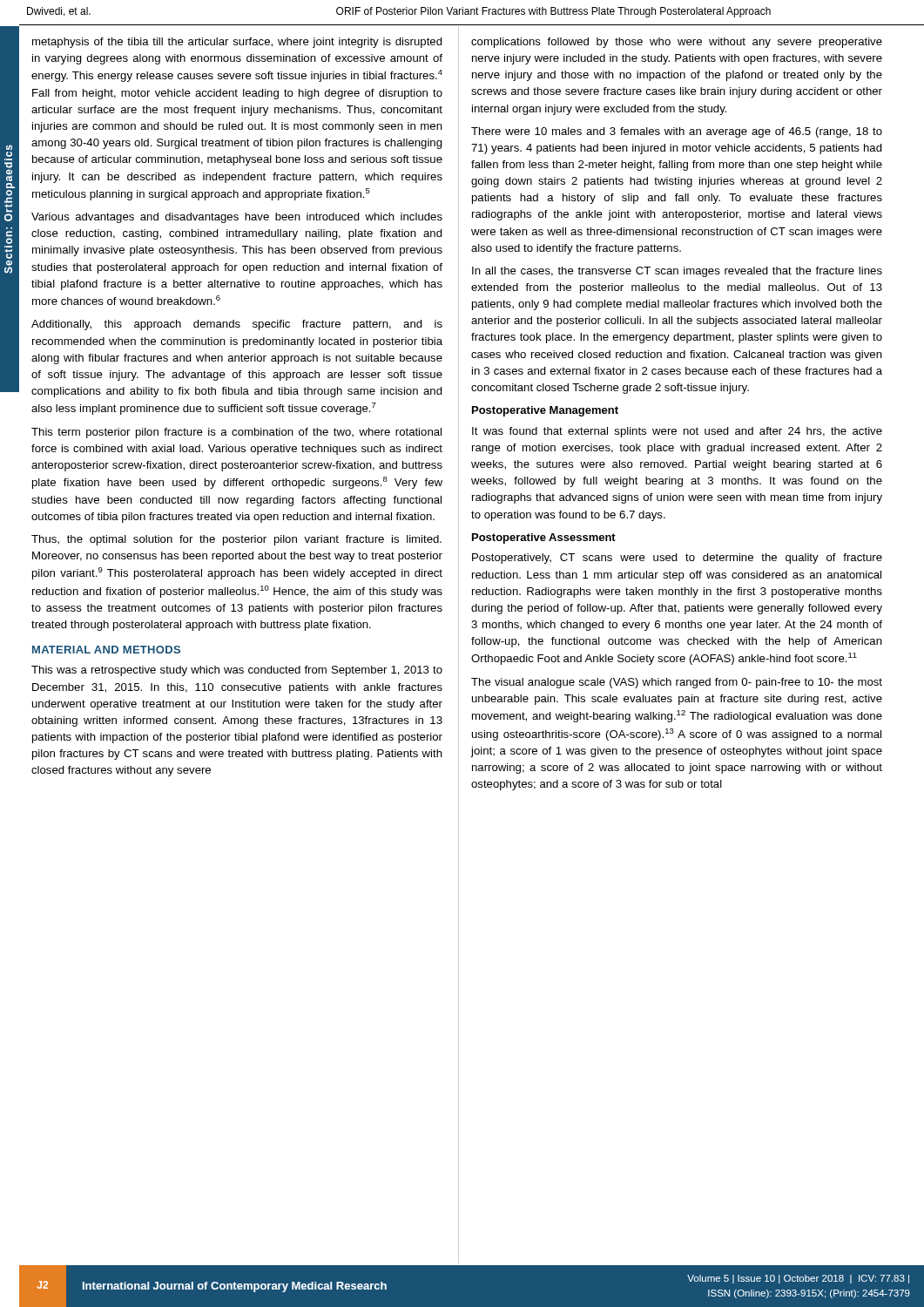The width and height of the screenshot is (924, 1307).
Task: Find the text block containing "Thus, the optimal solution"
Action: pyautogui.click(x=237, y=582)
